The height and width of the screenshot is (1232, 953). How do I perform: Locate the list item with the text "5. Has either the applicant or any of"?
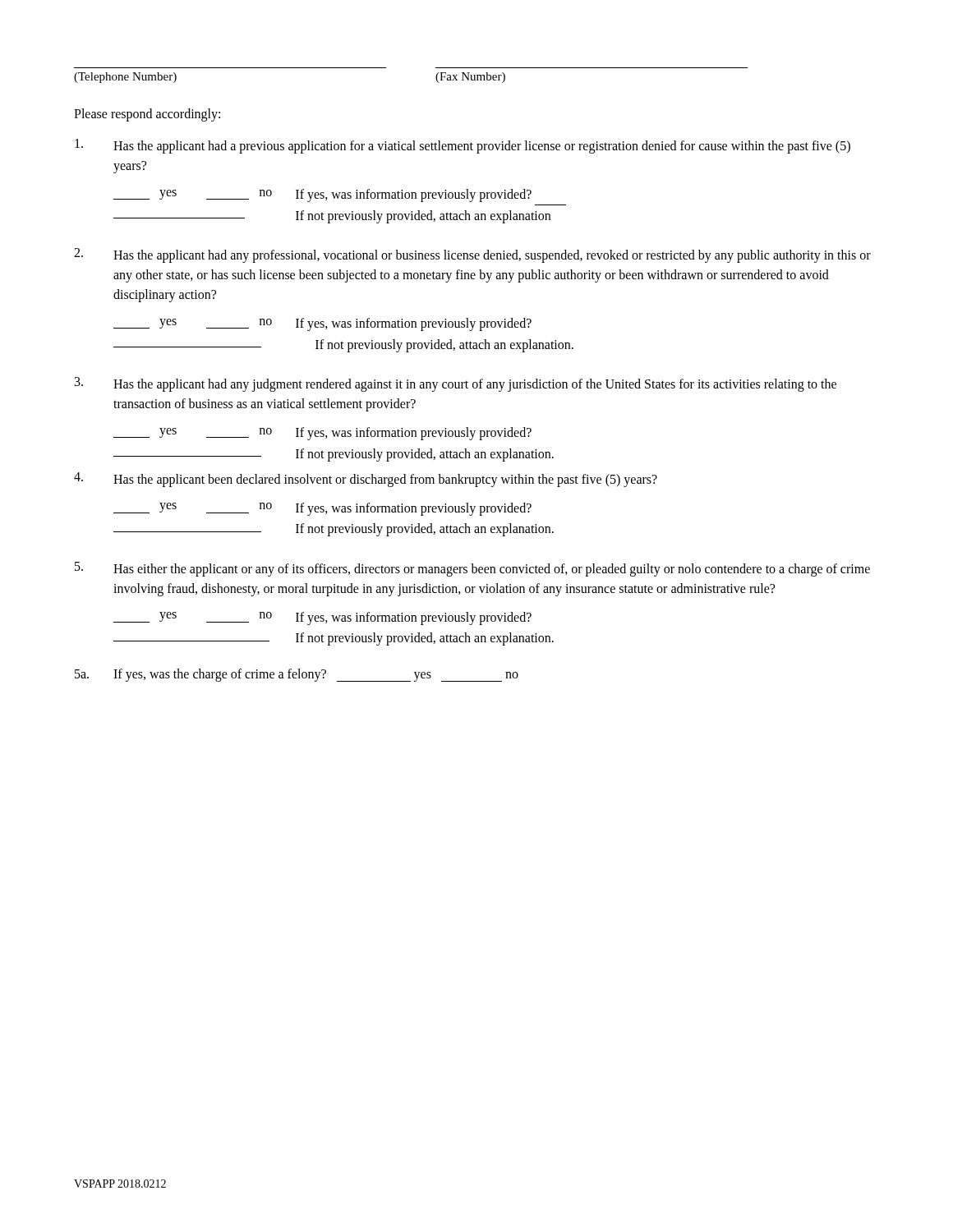click(x=476, y=579)
